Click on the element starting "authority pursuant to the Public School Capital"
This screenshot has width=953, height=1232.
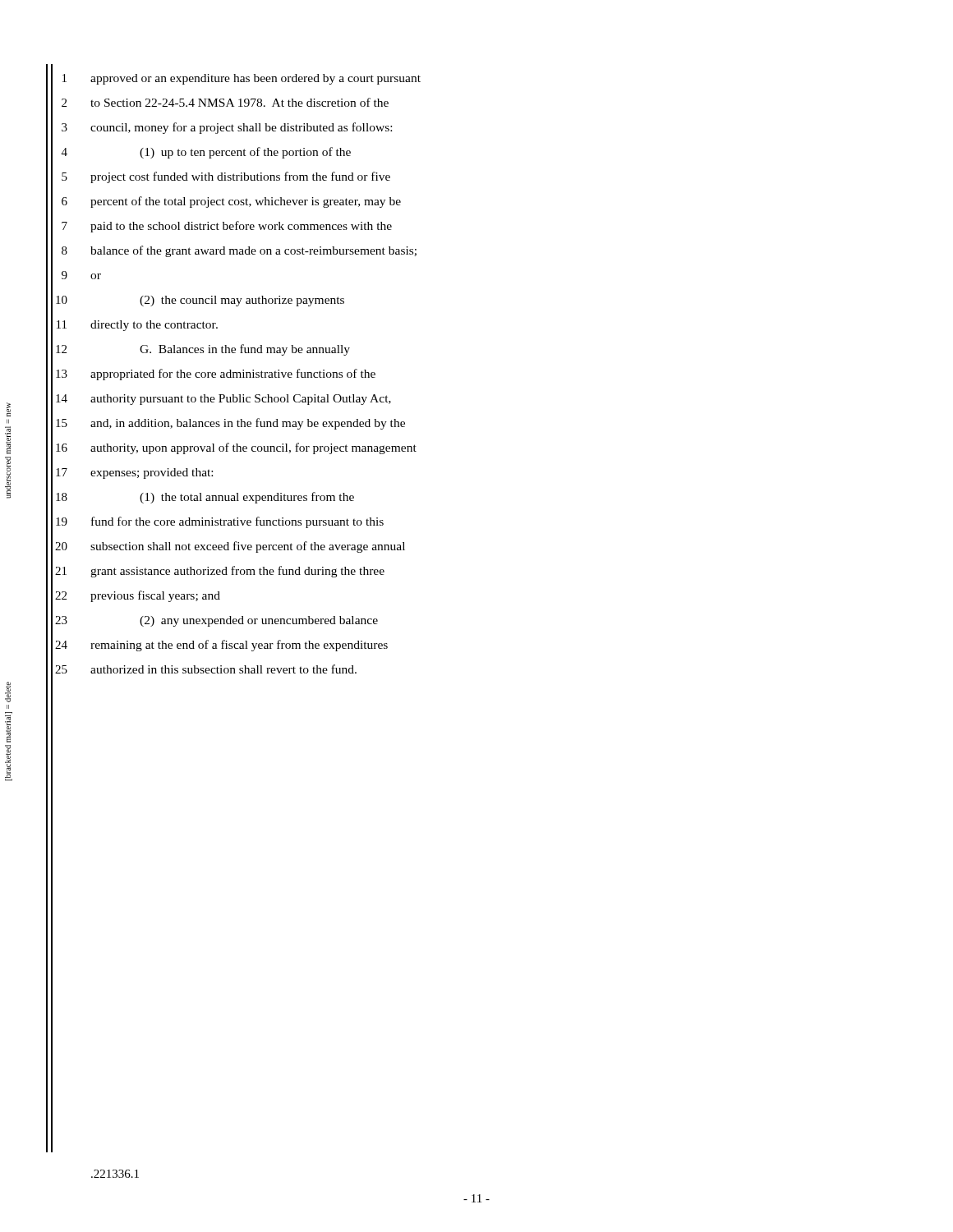point(241,398)
